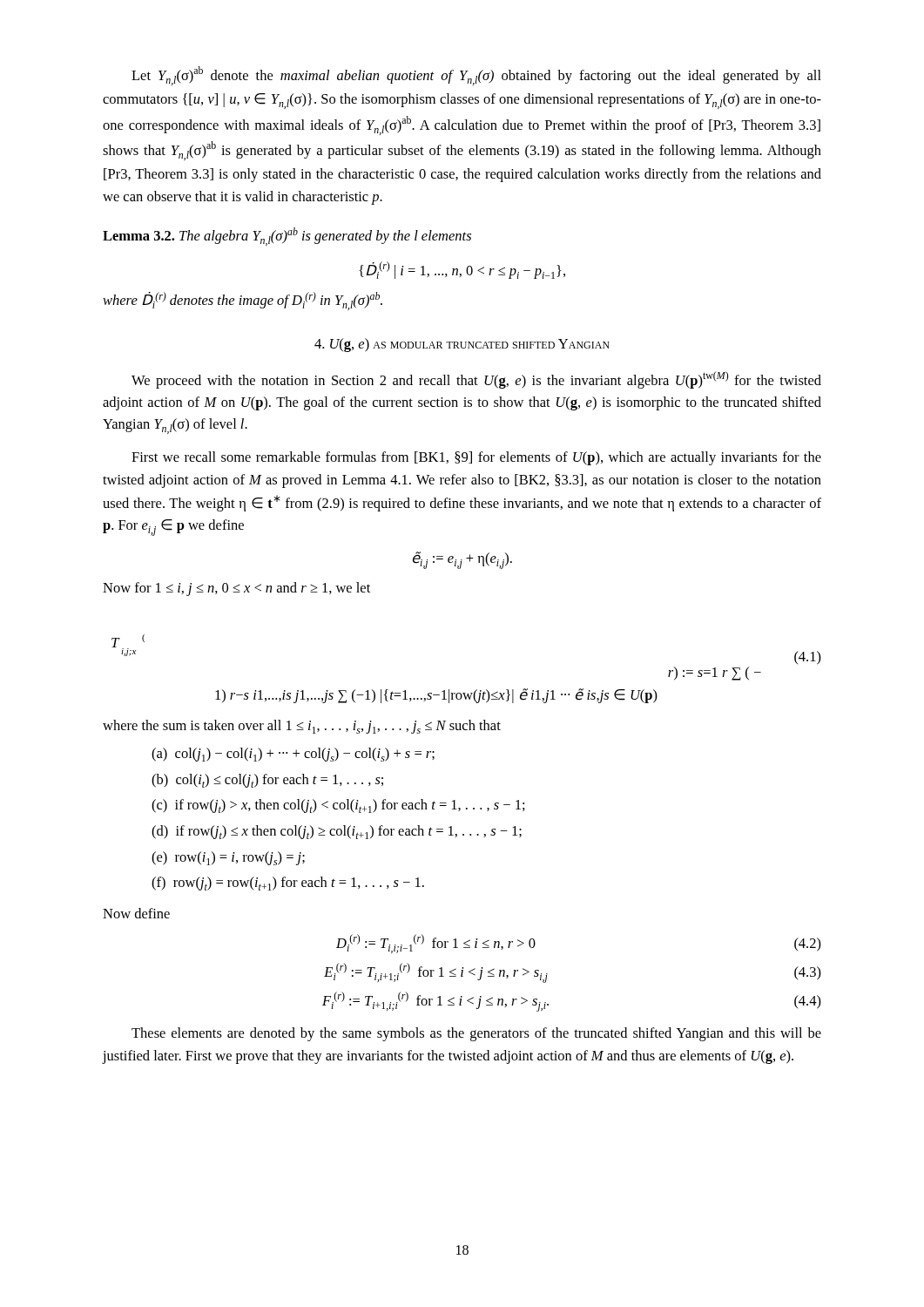This screenshot has width=924, height=1307.
Task: Find the text block that says "These elements are denoted by the"
Action: click(x=462, y=1045)
